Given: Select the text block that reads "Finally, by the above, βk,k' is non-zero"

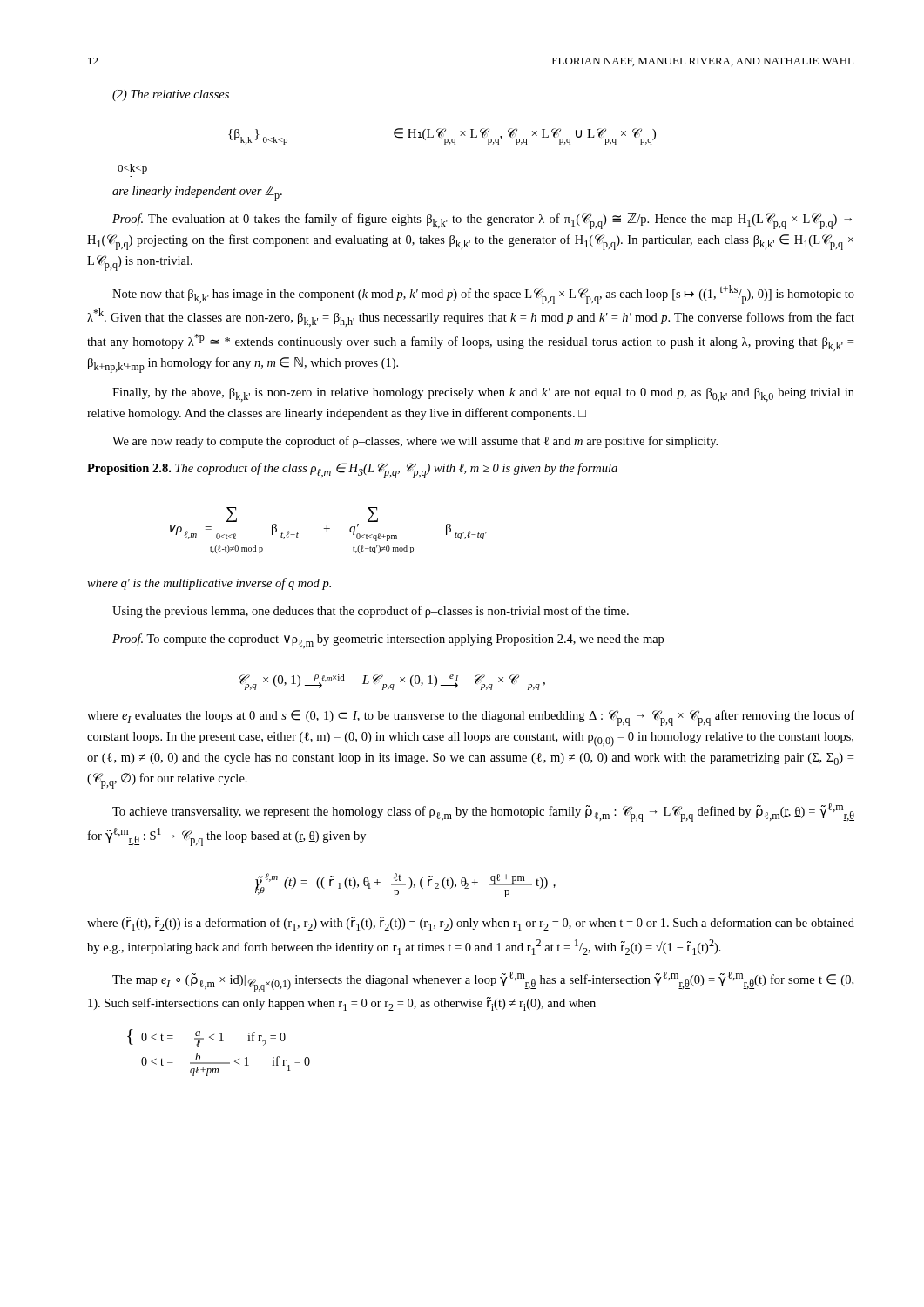Looking at the screenshot, I should (471, 403).
